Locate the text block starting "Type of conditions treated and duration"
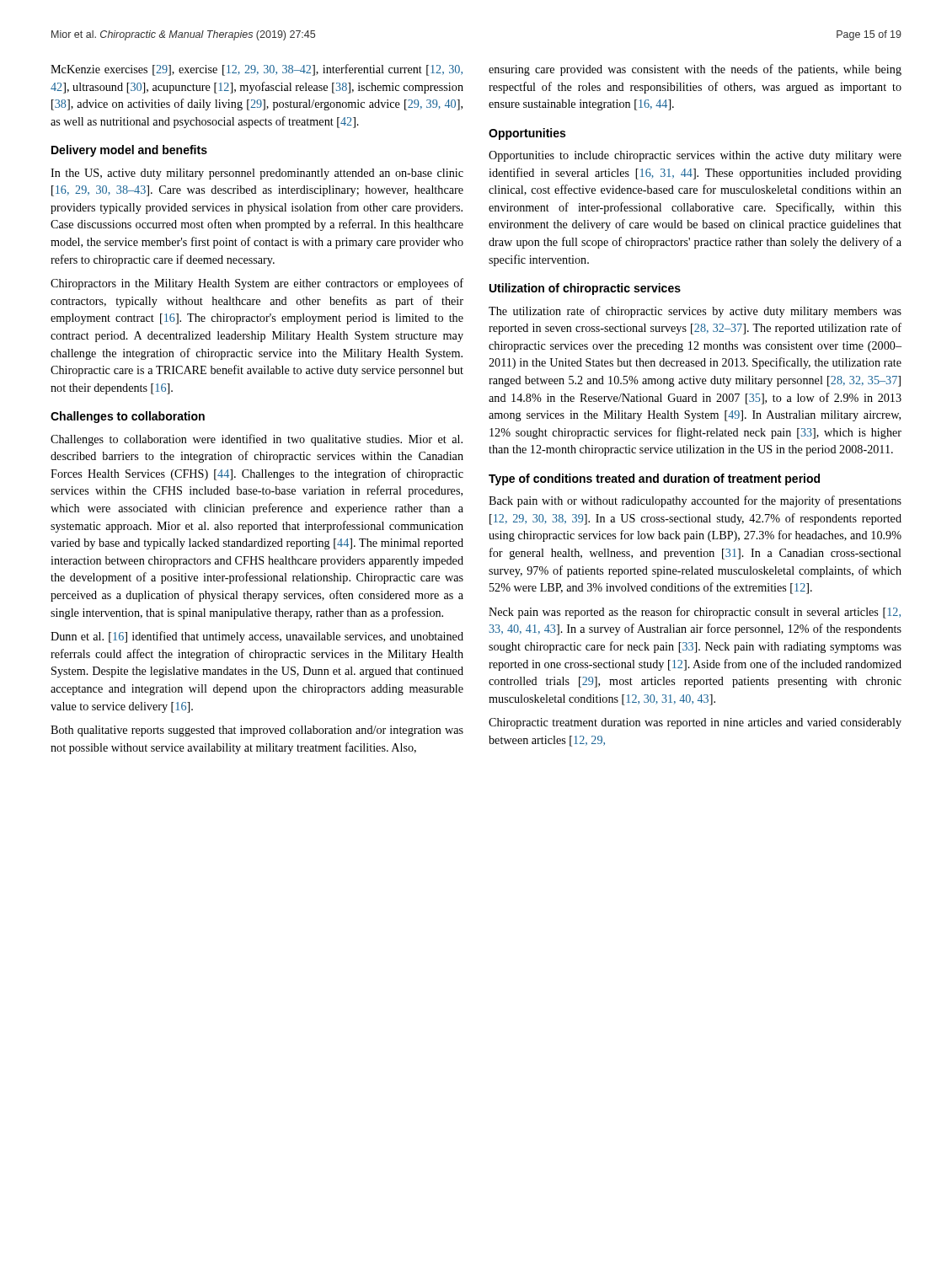 [695, 479]
